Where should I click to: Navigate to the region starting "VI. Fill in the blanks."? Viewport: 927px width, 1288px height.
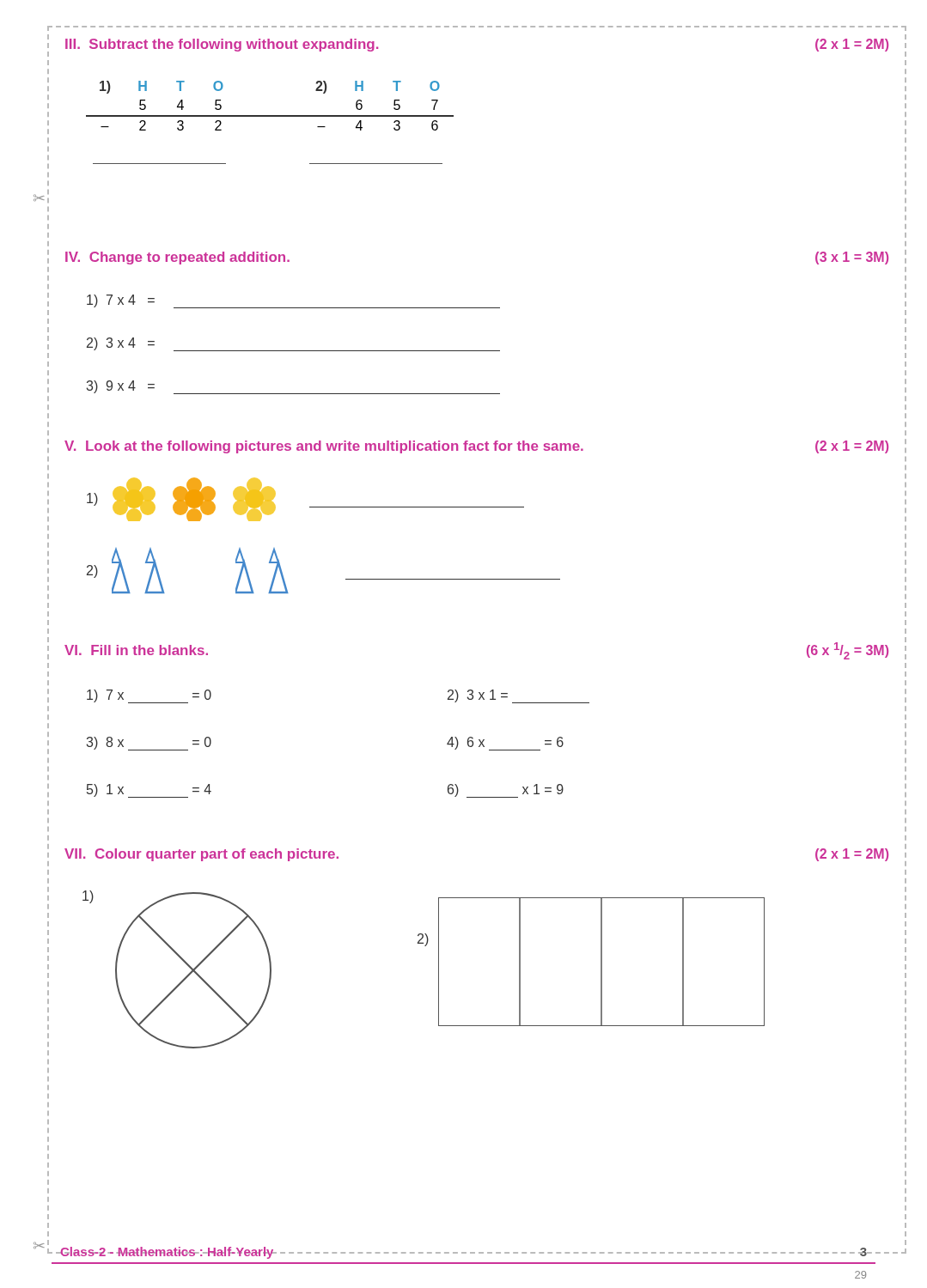pyautogui.click(x=134, y=650)
